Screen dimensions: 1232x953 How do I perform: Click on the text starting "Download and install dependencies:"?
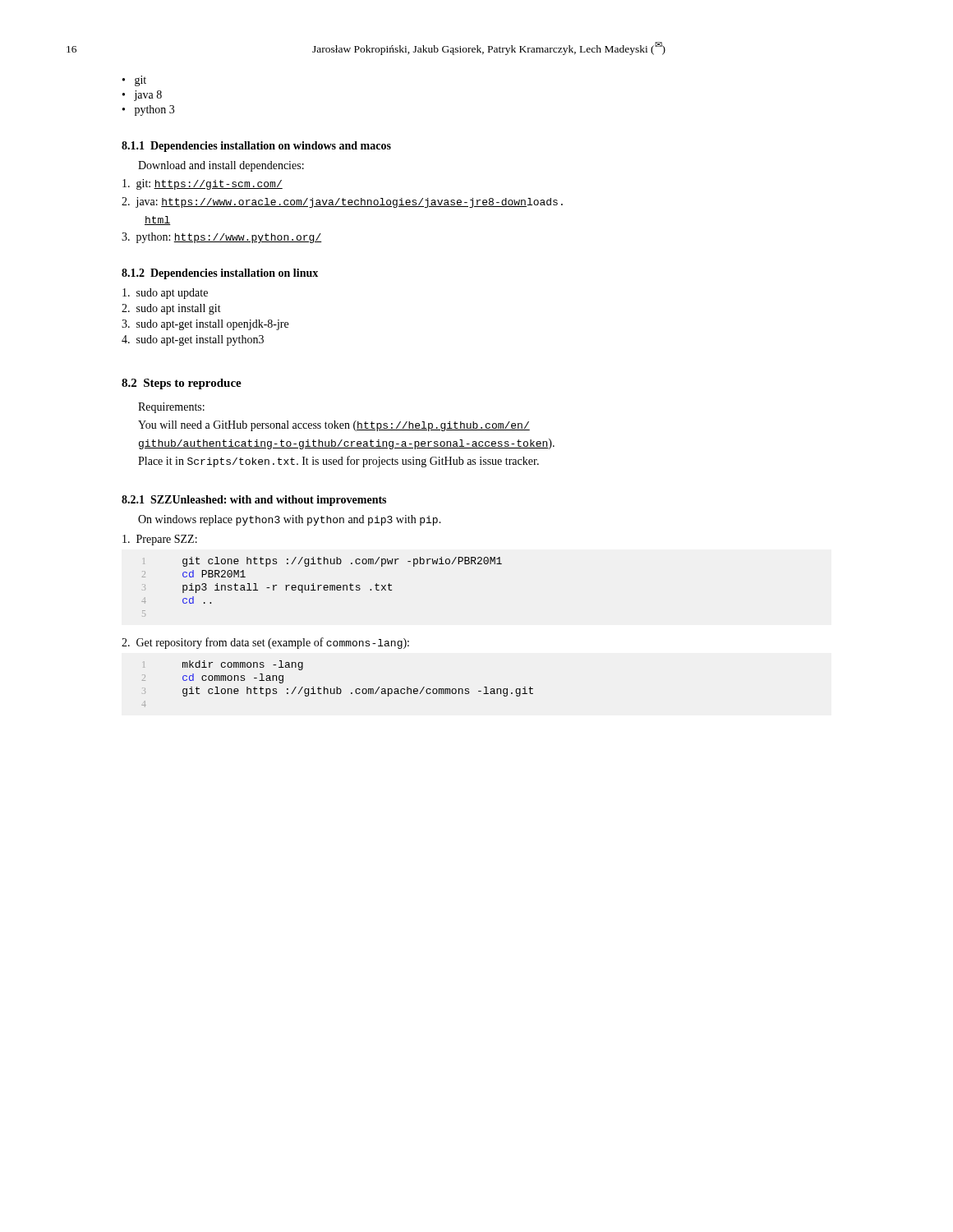click(221, 165)
